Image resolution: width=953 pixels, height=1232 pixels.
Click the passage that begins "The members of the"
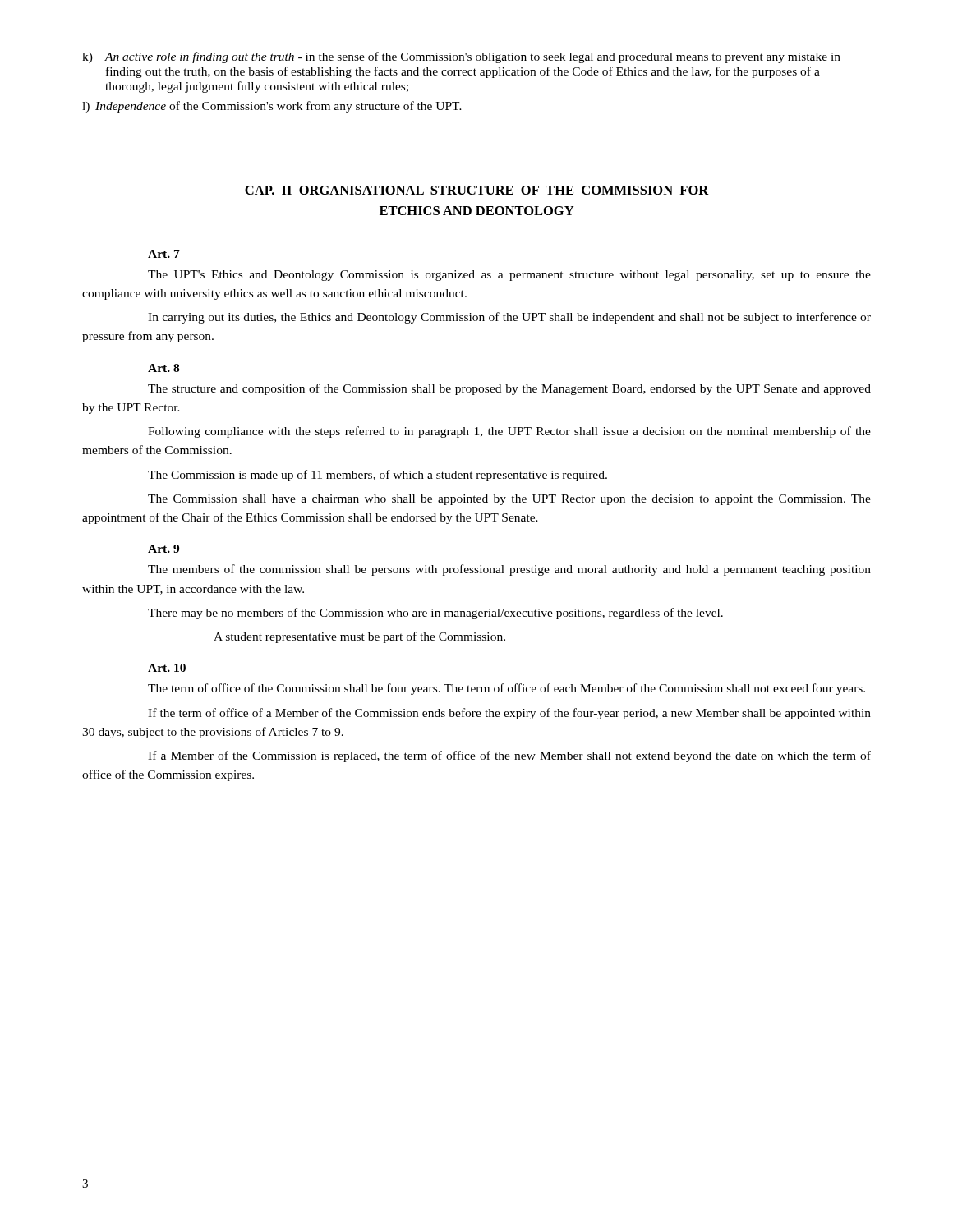[476, 603]
